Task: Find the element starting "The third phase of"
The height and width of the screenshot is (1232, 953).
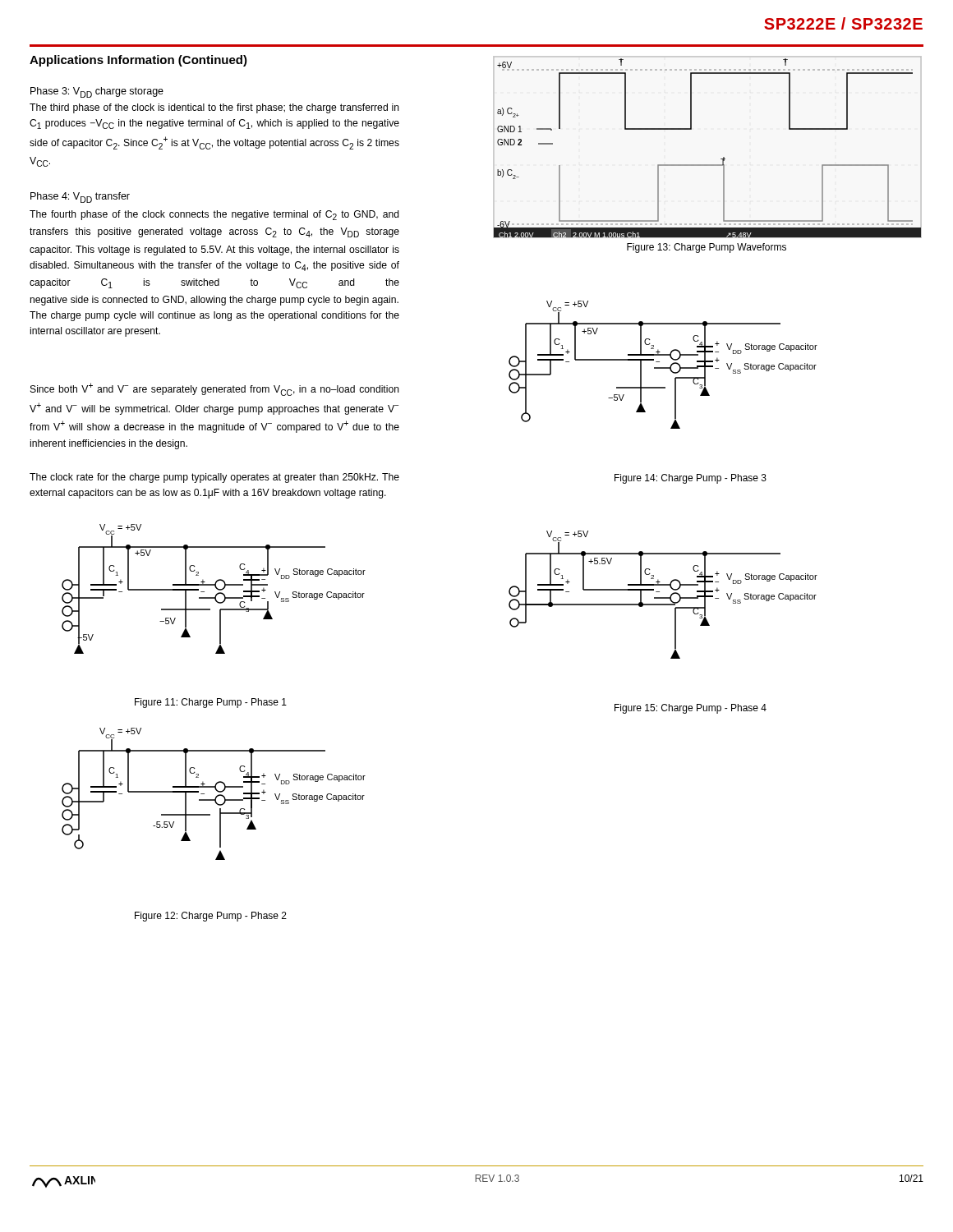Action: (214, 135)
